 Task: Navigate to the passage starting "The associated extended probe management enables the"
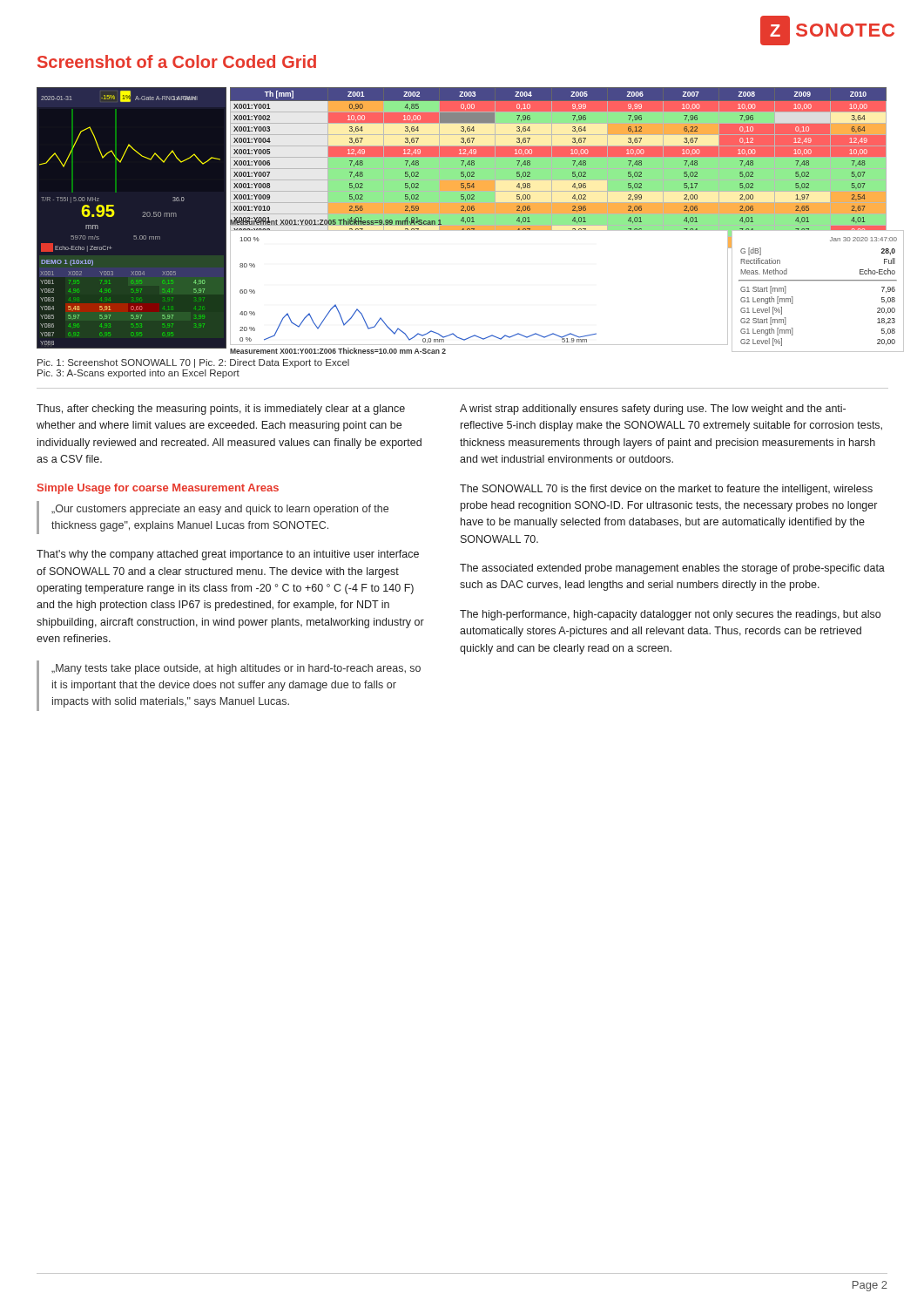point(672,577)
